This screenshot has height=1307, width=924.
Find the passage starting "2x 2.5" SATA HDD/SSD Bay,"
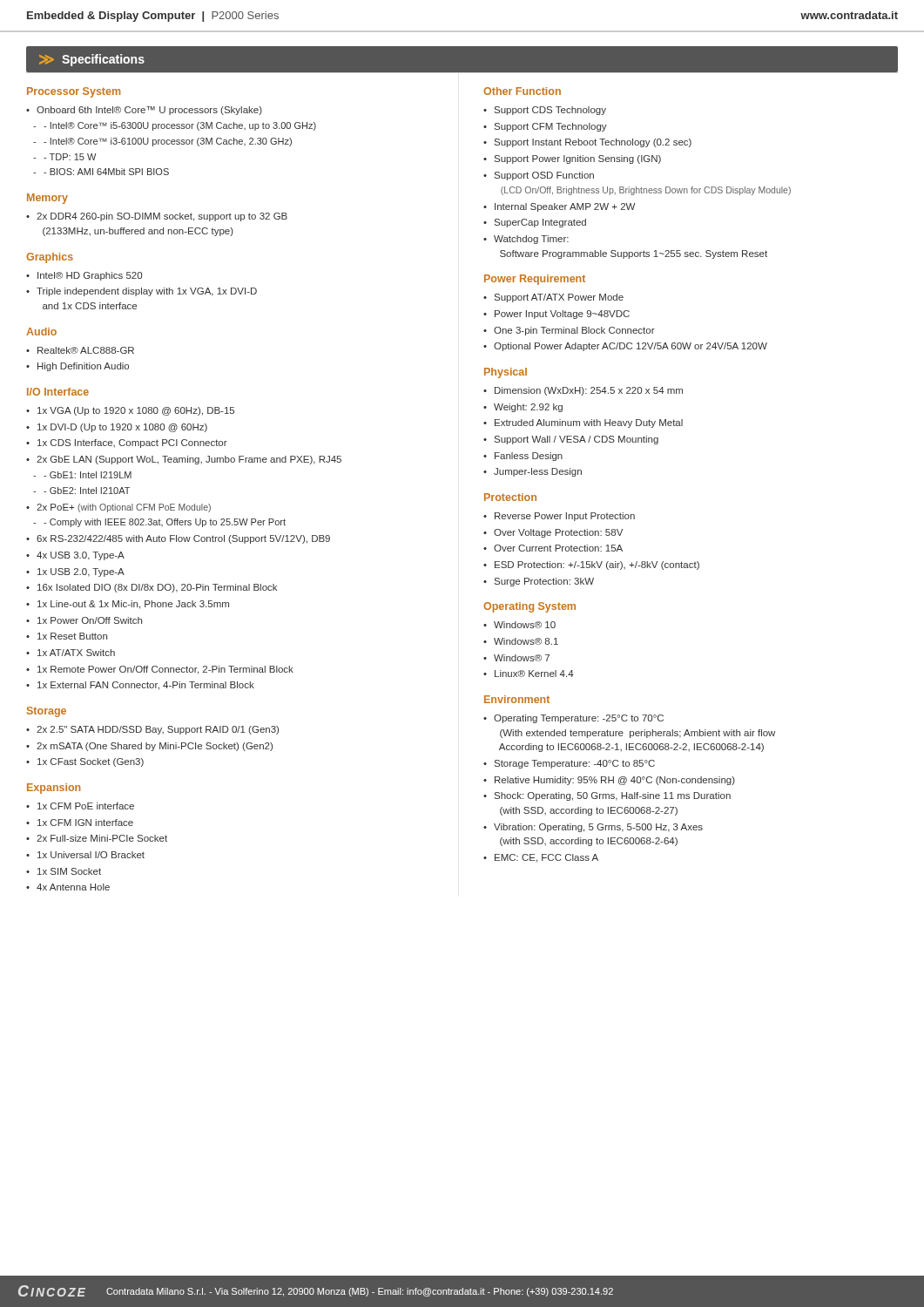coord(233,746)
